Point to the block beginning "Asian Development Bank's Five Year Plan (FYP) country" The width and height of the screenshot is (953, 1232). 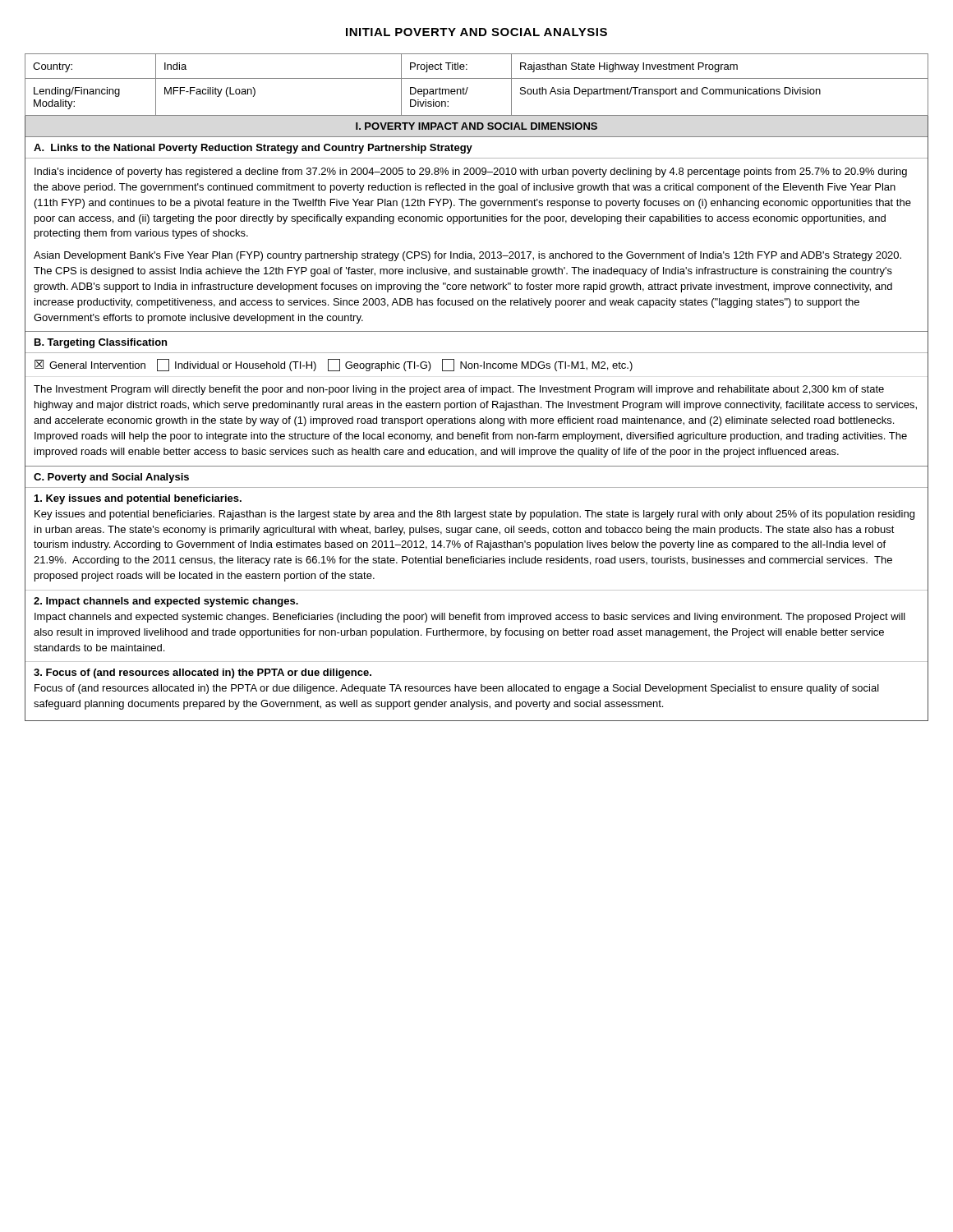pyautogui.click(x=468, y=286)
